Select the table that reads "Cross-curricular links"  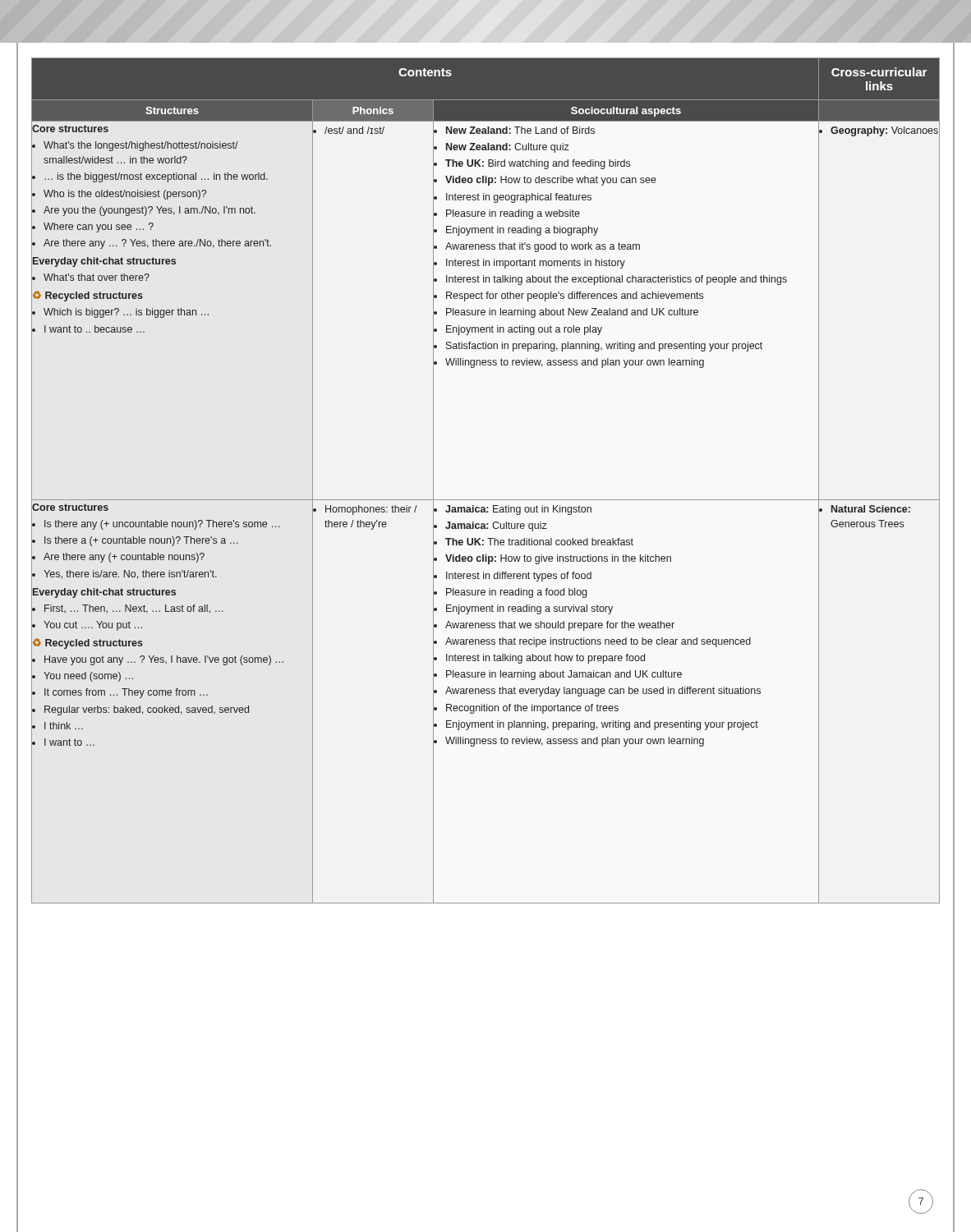coord(486,480)
